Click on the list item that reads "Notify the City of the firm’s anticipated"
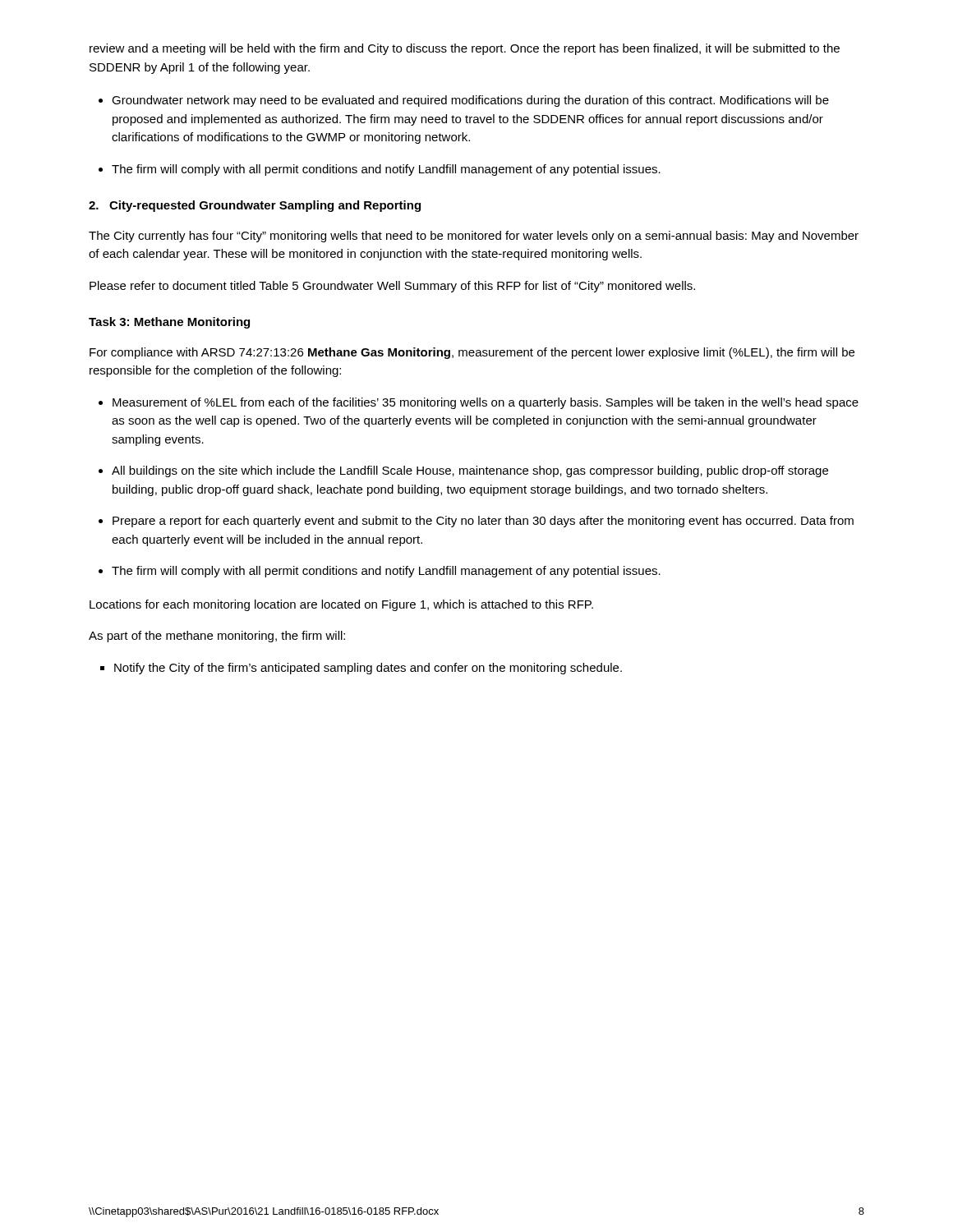953x1232 pixels. [x=489, y=667]
